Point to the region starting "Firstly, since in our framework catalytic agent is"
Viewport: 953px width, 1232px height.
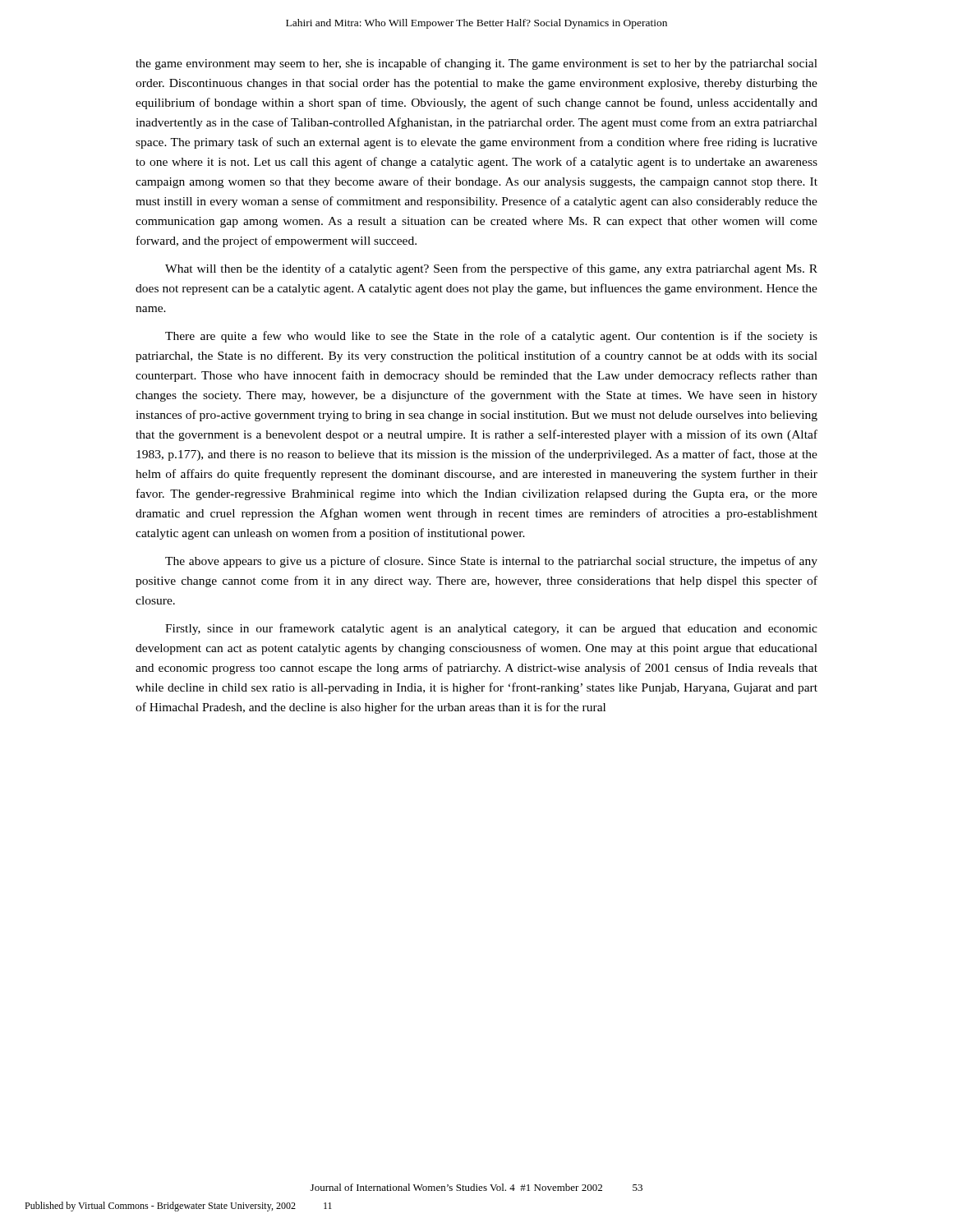476,668
